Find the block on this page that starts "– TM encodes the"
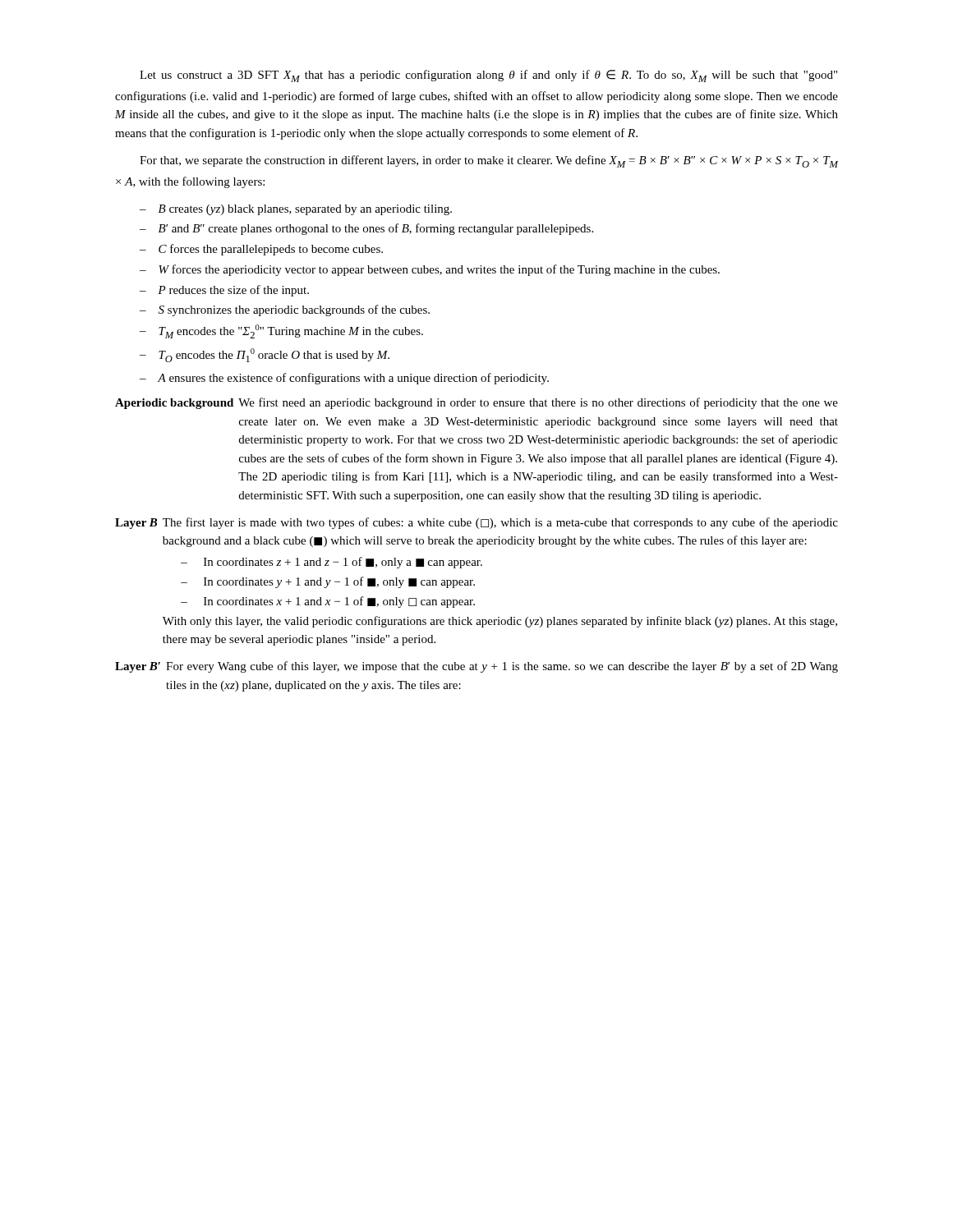This screenshot has height=1232, width=953. click(x=281, y=331)
